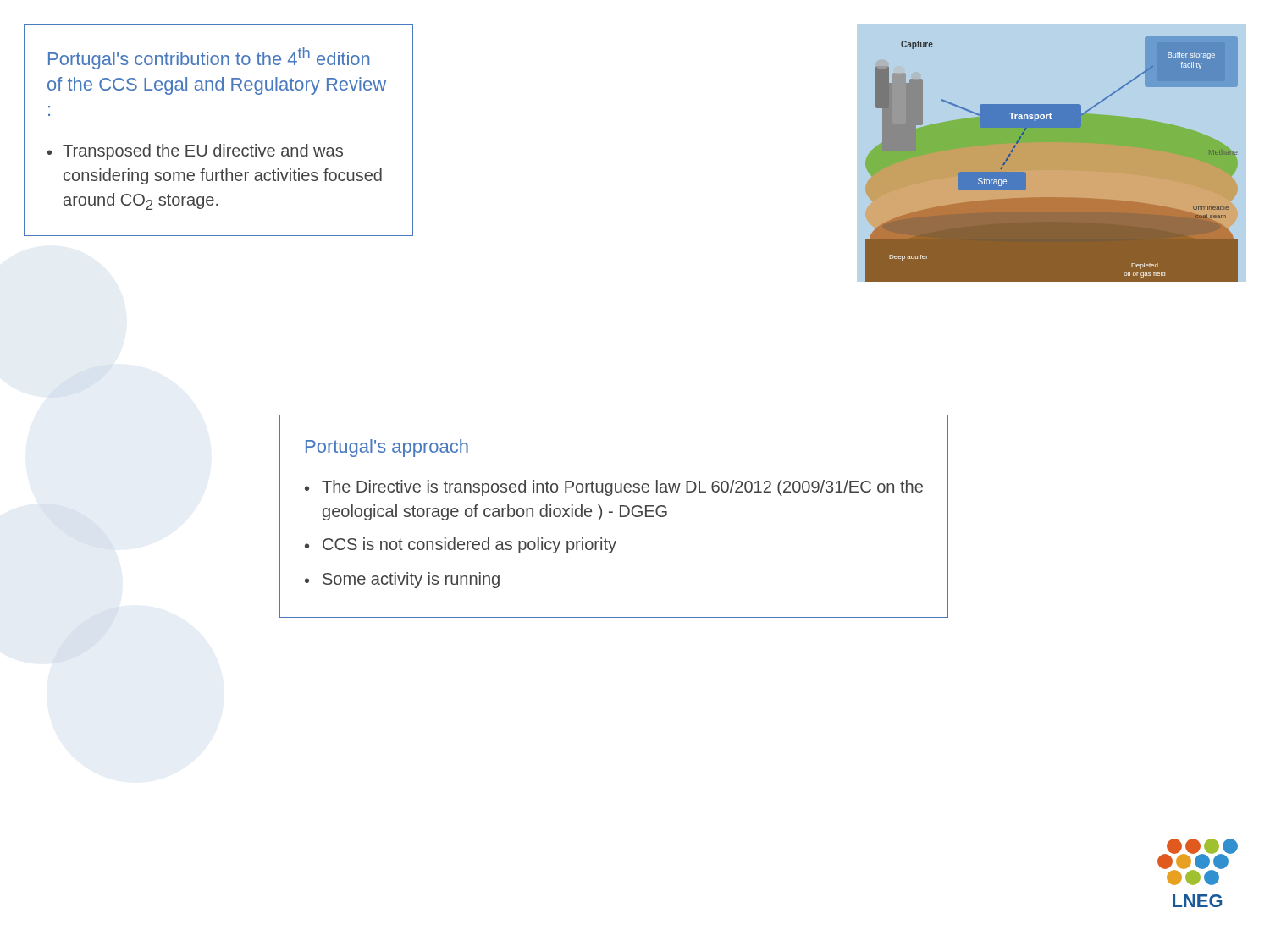Image resolution: width=1270 pixels, height=952 pixels.
Task: Locate the list item that reads "• The Directive"
Action: 614,499
